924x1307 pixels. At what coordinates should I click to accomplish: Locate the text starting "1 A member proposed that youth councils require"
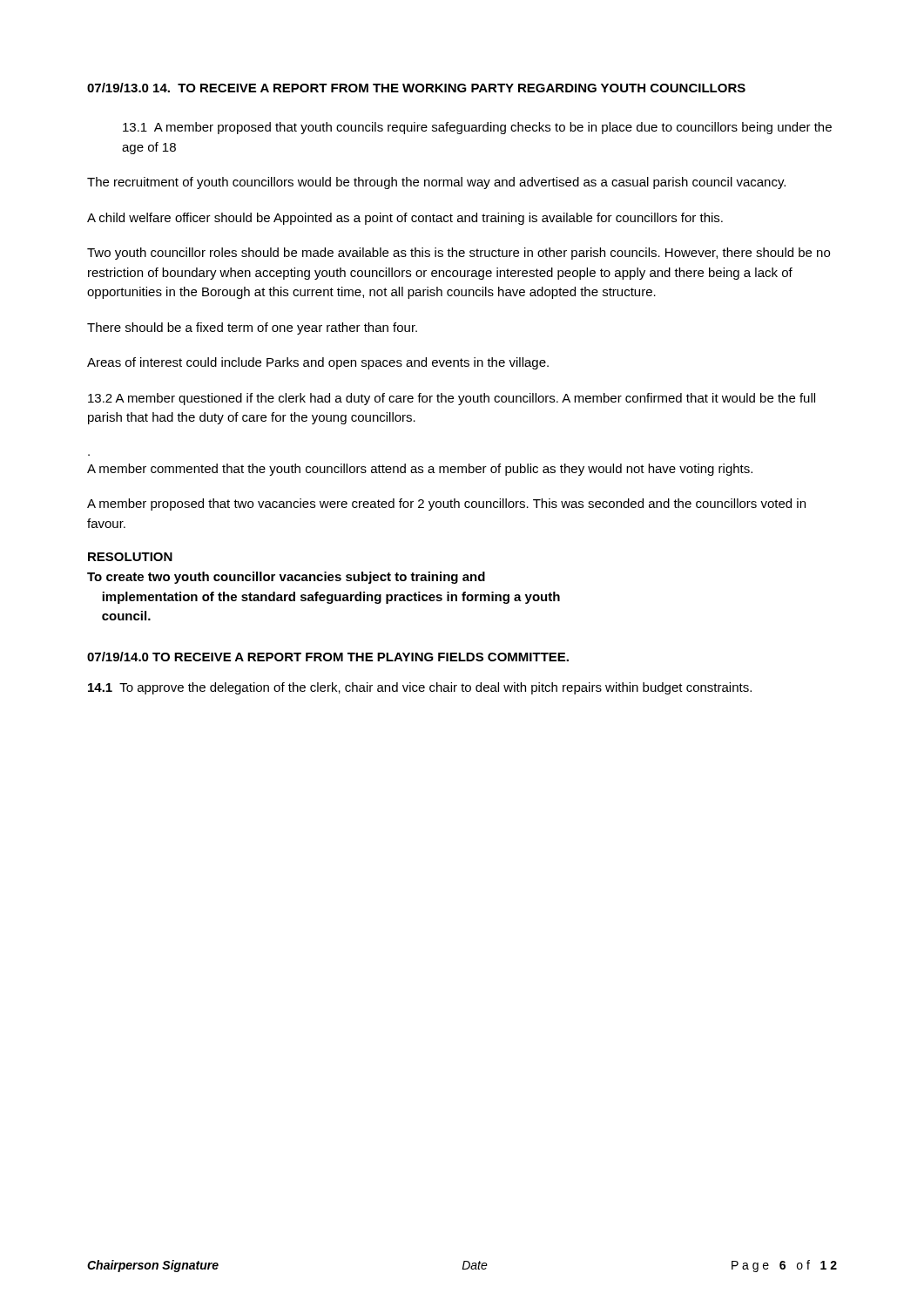(x=477, y=137)
